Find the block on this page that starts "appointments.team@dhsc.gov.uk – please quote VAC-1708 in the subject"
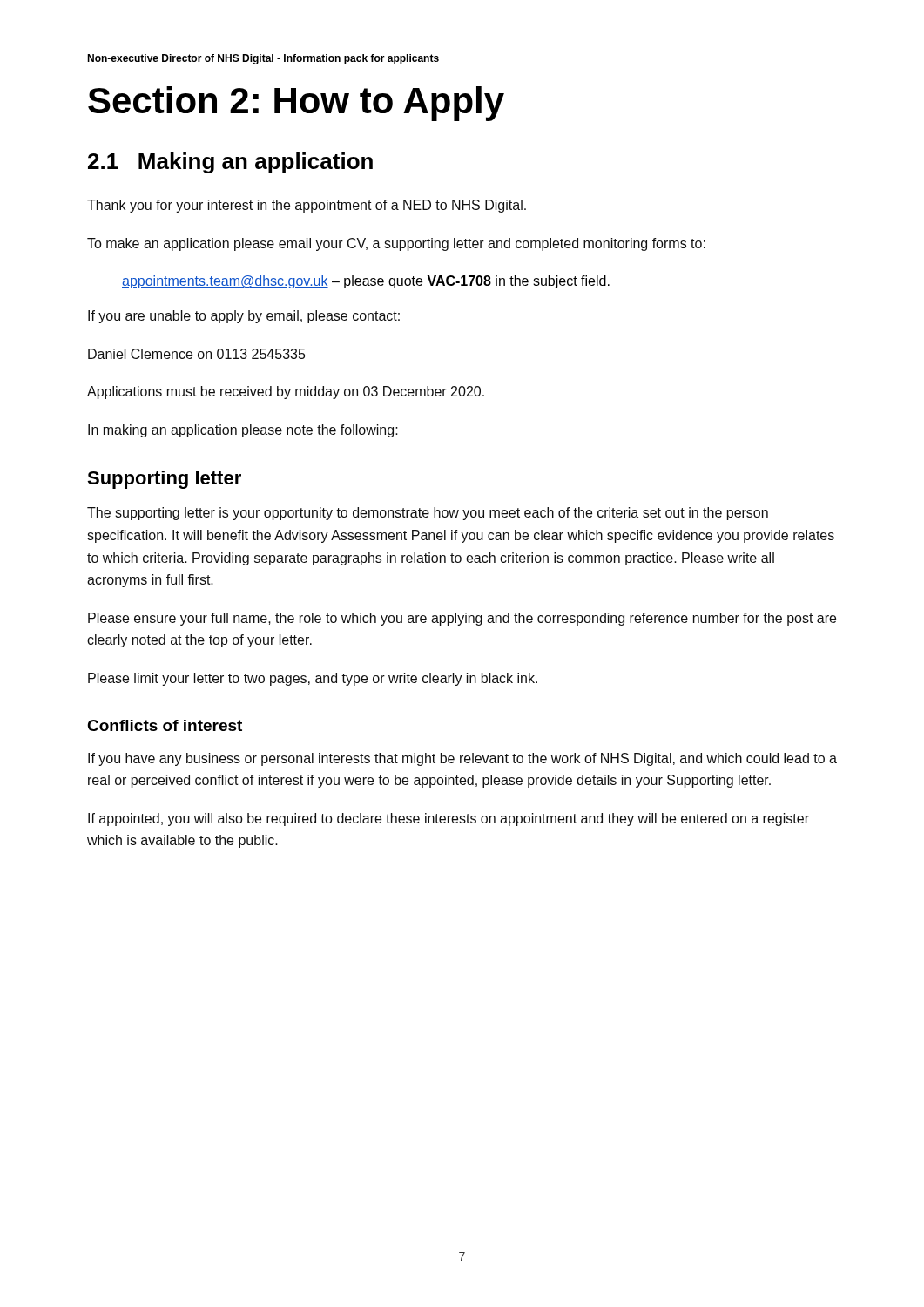 [x=366, y=281]
